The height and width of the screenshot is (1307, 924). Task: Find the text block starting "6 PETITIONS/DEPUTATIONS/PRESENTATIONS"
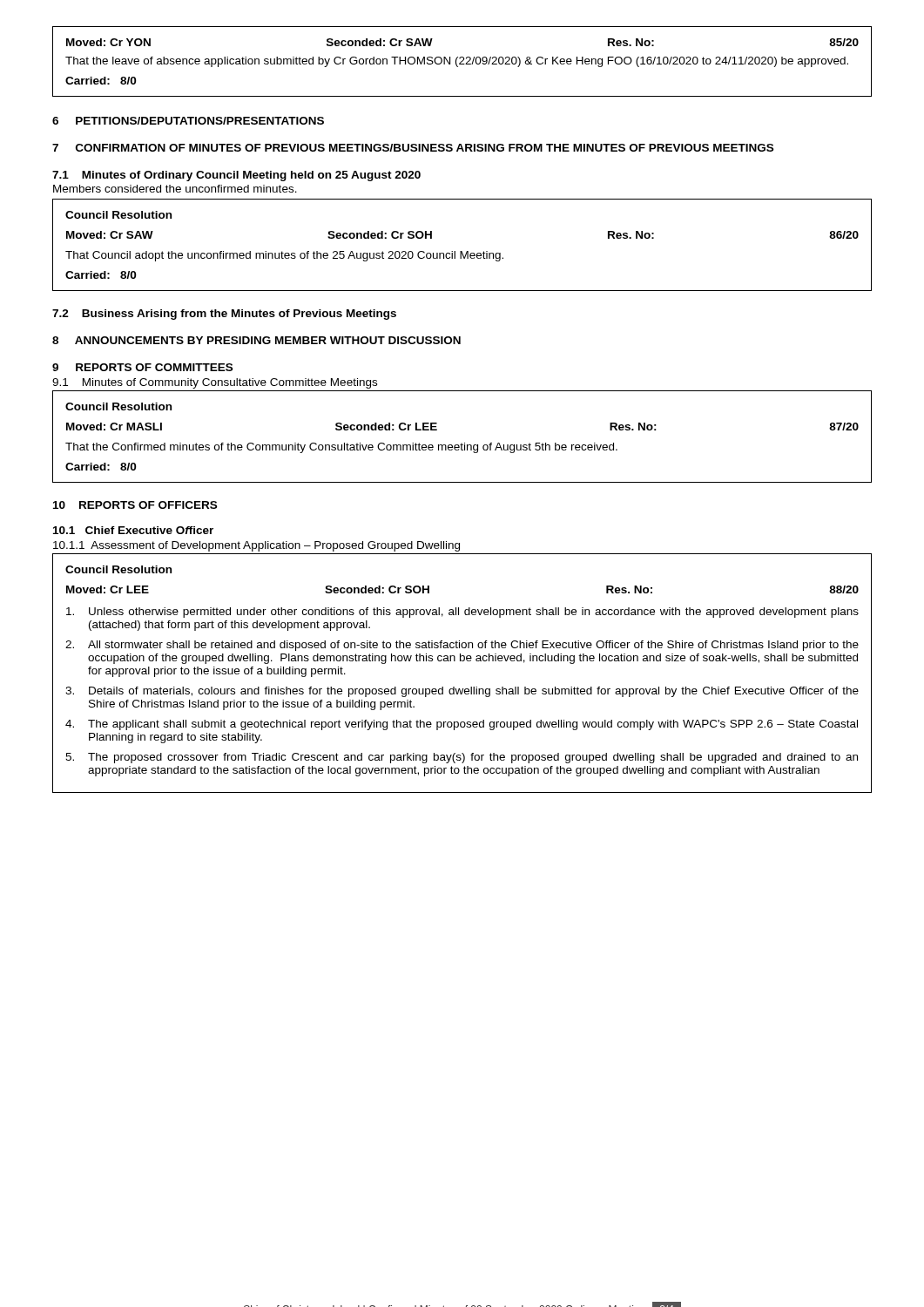click(x=188, y=121)
